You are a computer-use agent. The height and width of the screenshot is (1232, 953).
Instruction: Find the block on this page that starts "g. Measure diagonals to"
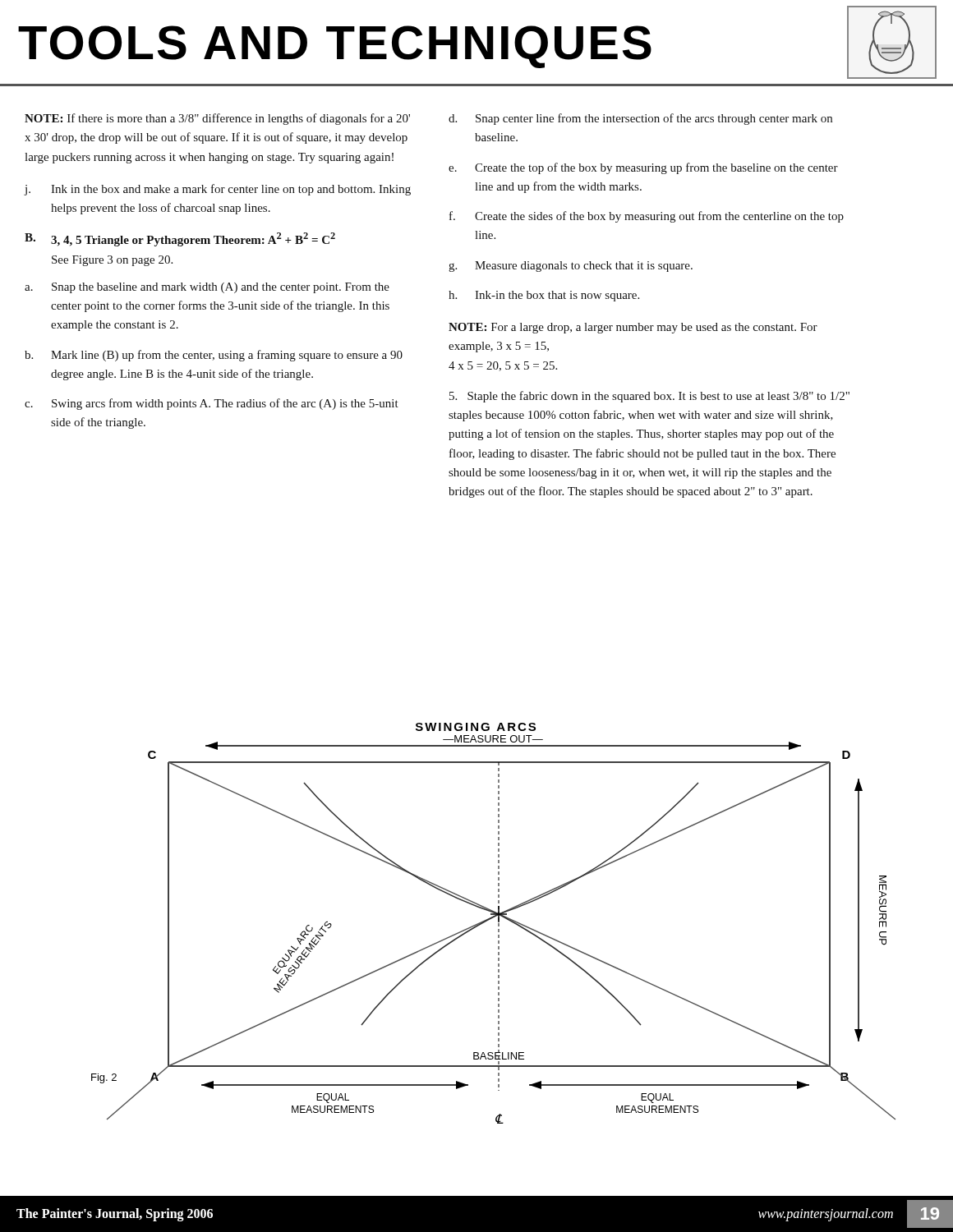pos(571,265)
